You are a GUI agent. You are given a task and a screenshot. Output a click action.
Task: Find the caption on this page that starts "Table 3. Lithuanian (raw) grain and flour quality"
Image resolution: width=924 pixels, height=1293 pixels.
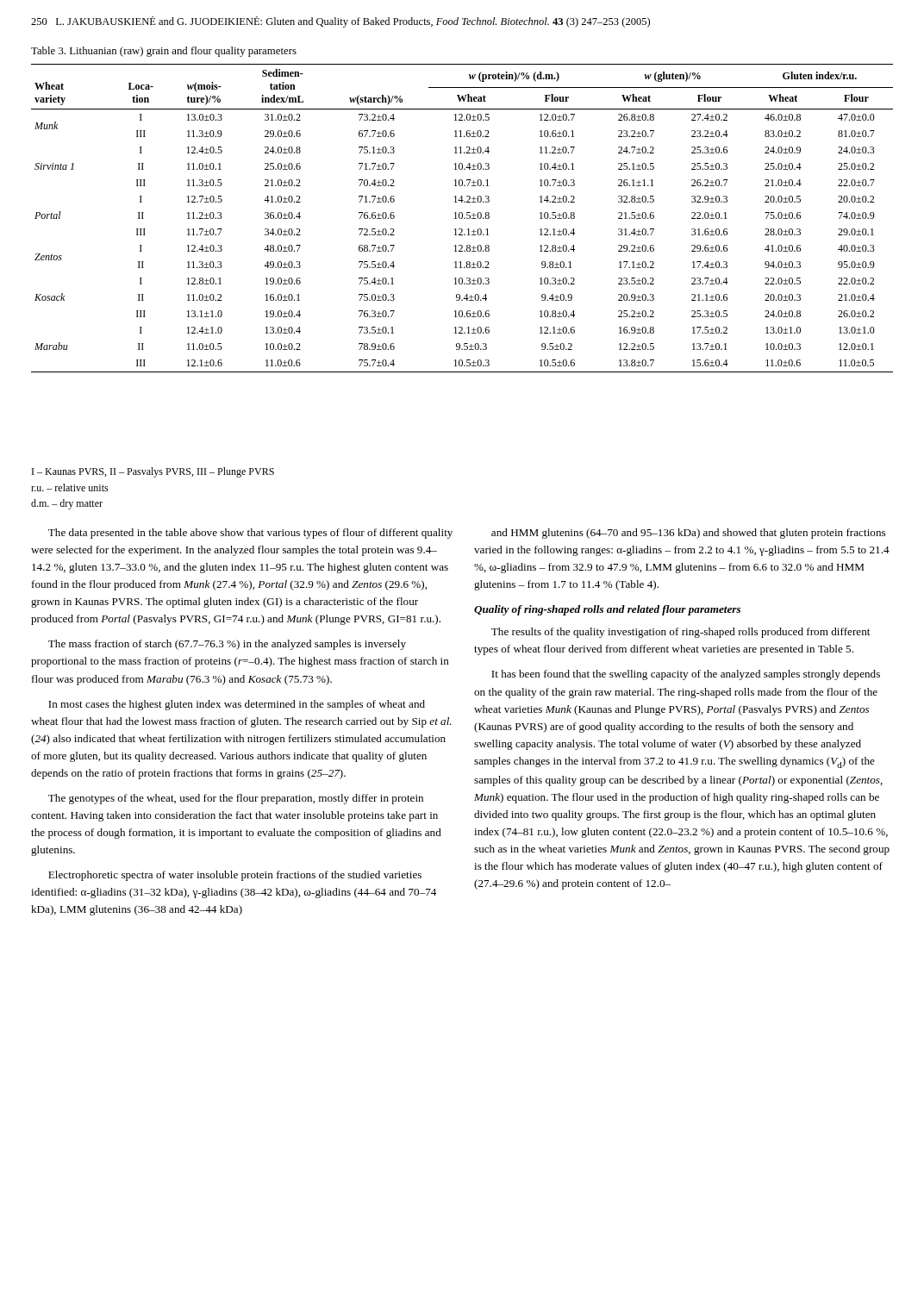164,51
